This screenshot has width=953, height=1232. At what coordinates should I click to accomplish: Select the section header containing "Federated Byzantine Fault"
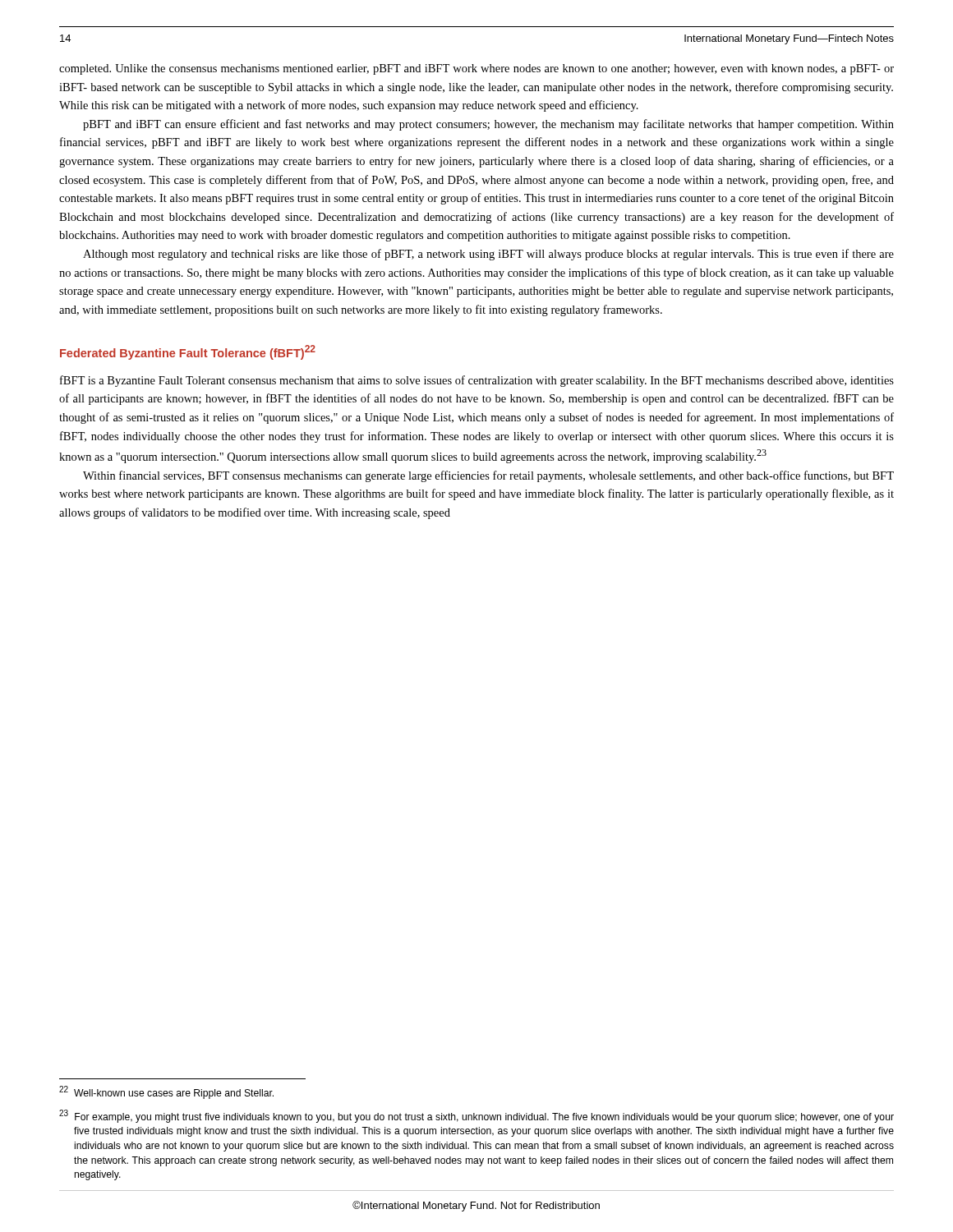[187, 352]
